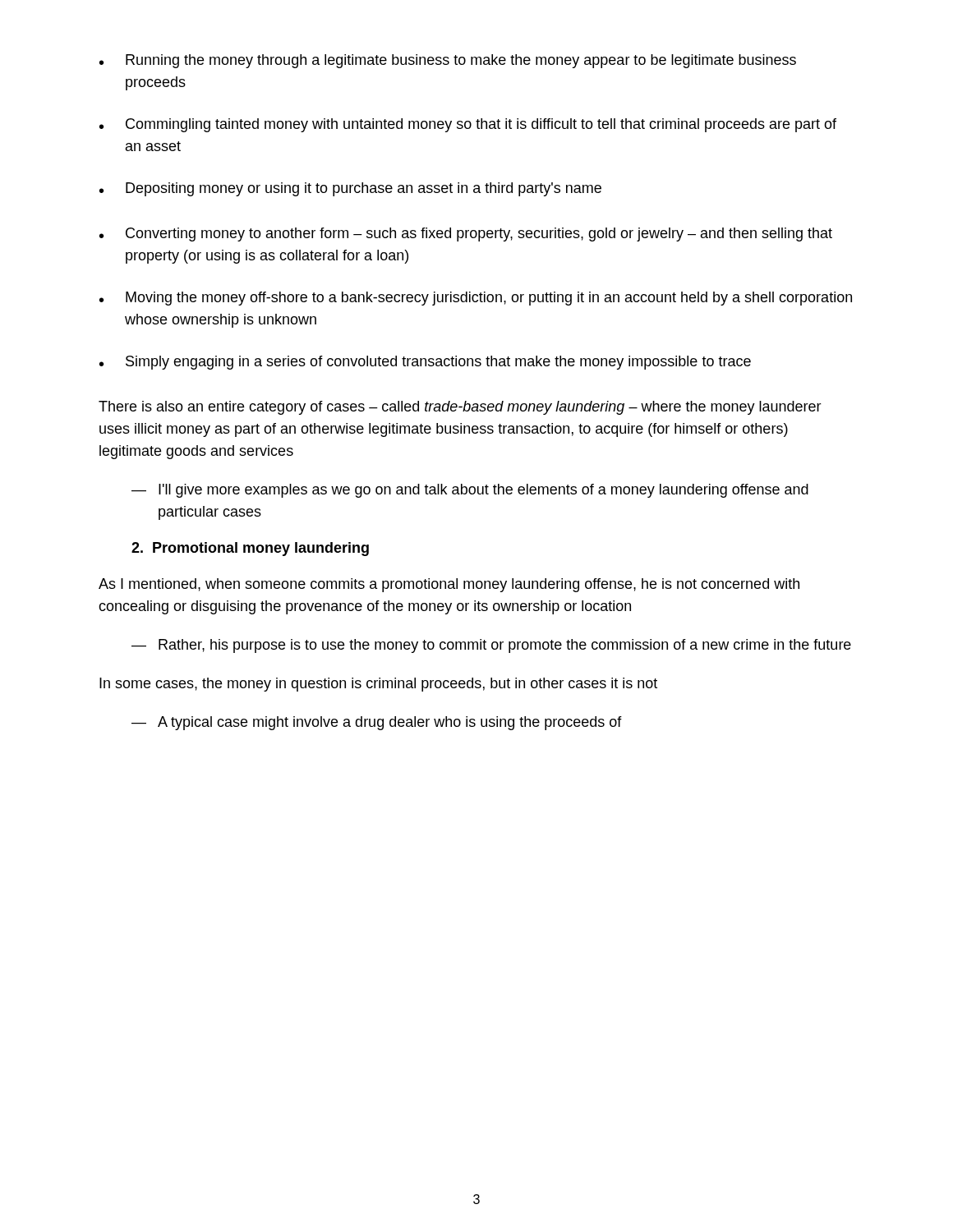Click on the block starting "As I mentioned, when someone"
Screen dimensions: 1232x953
(449, 595)
